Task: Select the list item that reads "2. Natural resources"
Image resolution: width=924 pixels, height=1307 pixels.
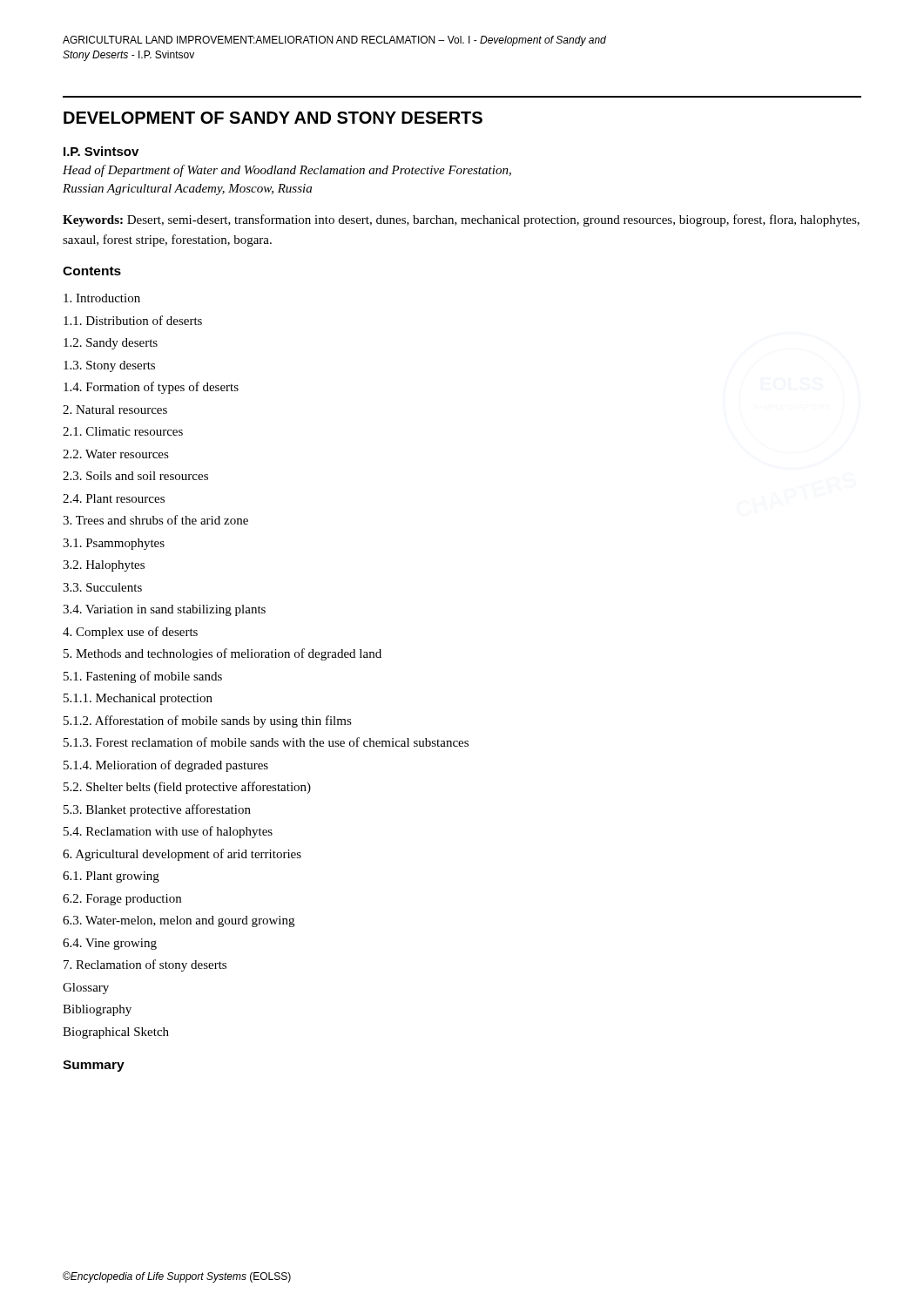Action: 115,410
